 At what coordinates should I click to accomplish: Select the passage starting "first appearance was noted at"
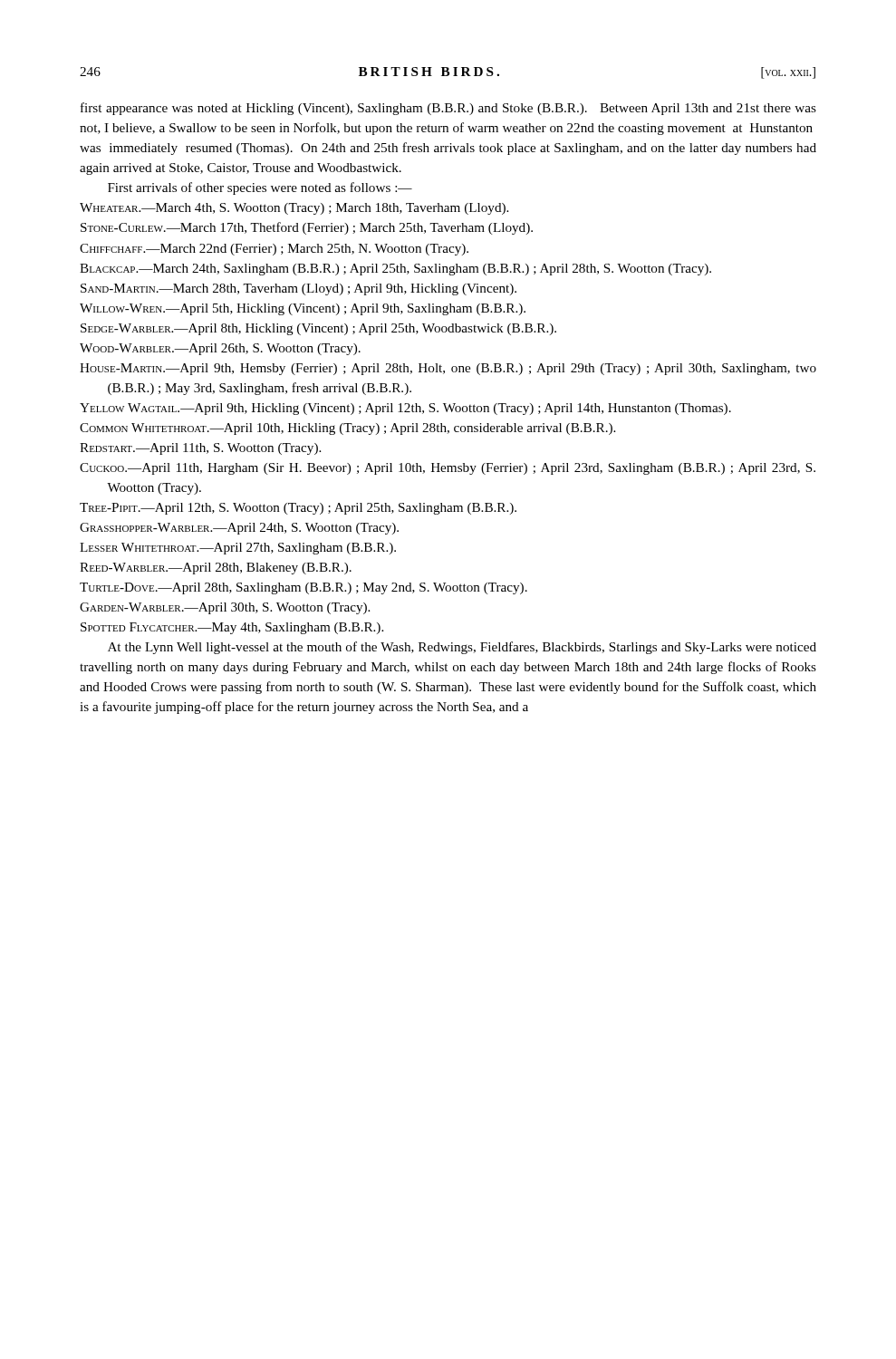click(x=448, y=138)
